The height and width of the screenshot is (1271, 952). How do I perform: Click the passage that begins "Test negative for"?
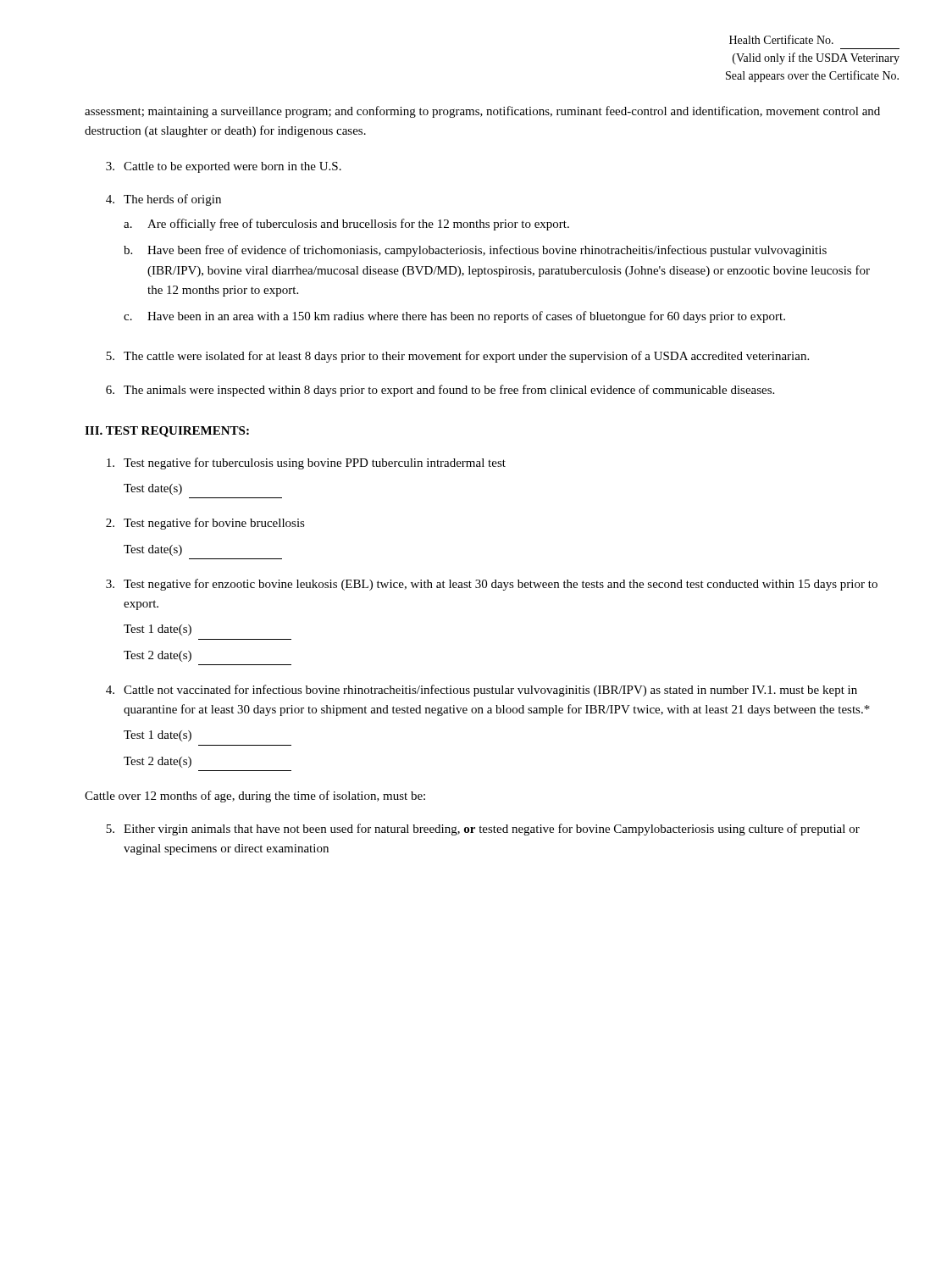(x=484, y=477)
